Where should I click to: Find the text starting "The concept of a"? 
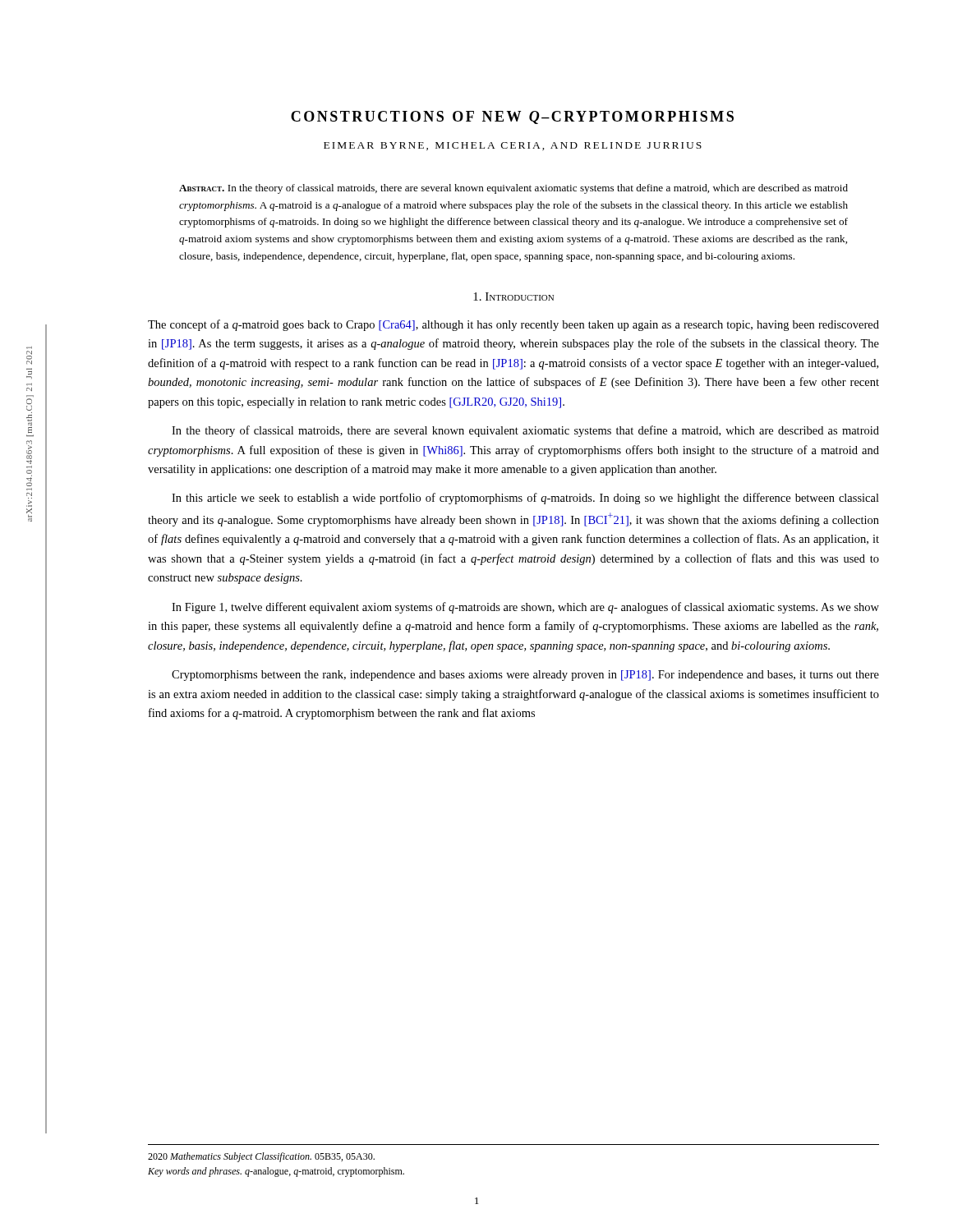tap(513, 363)
